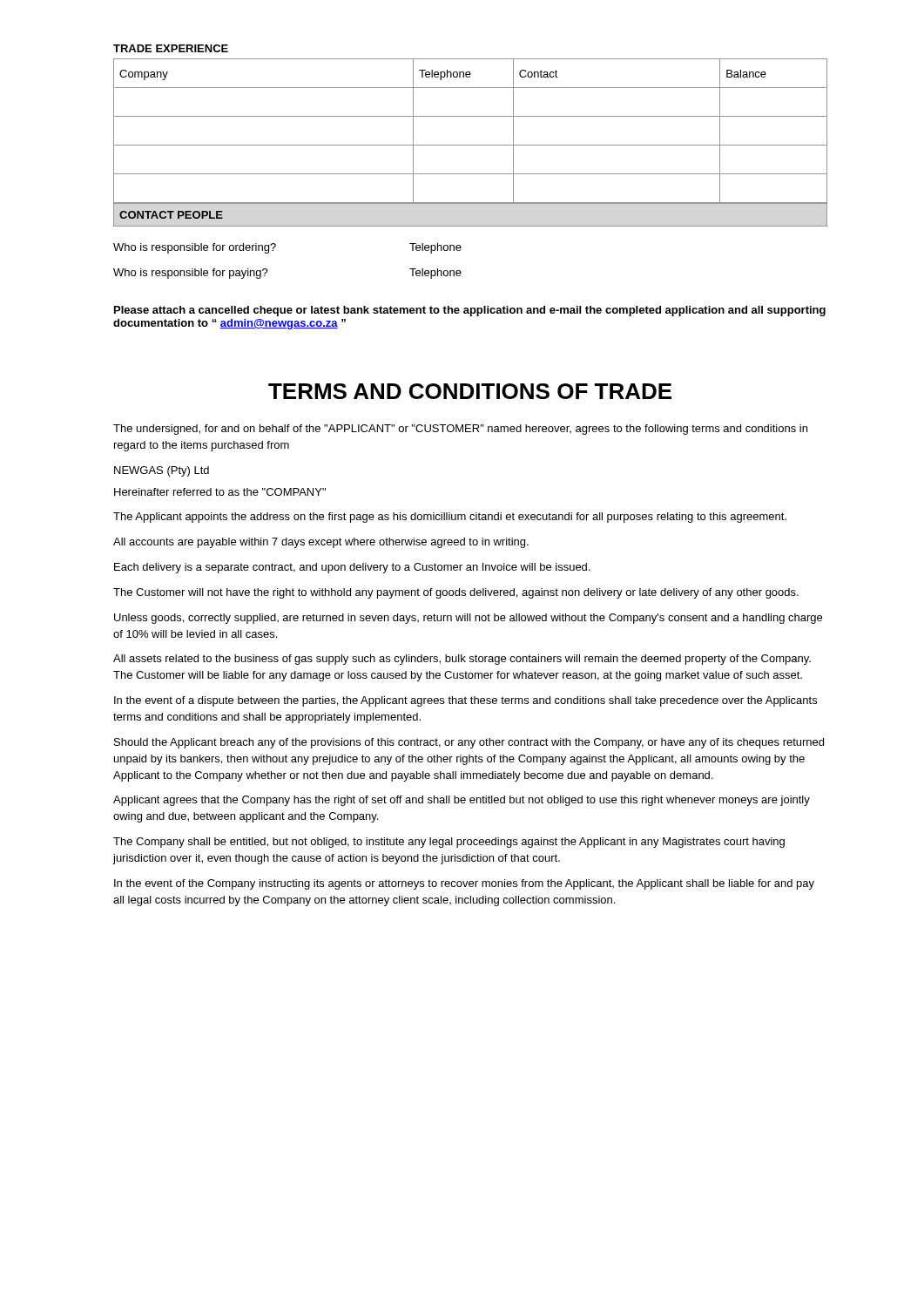The height and width of the screenshot is (1307, 924).
Task: Click a table
Action: tap(470, 131)
